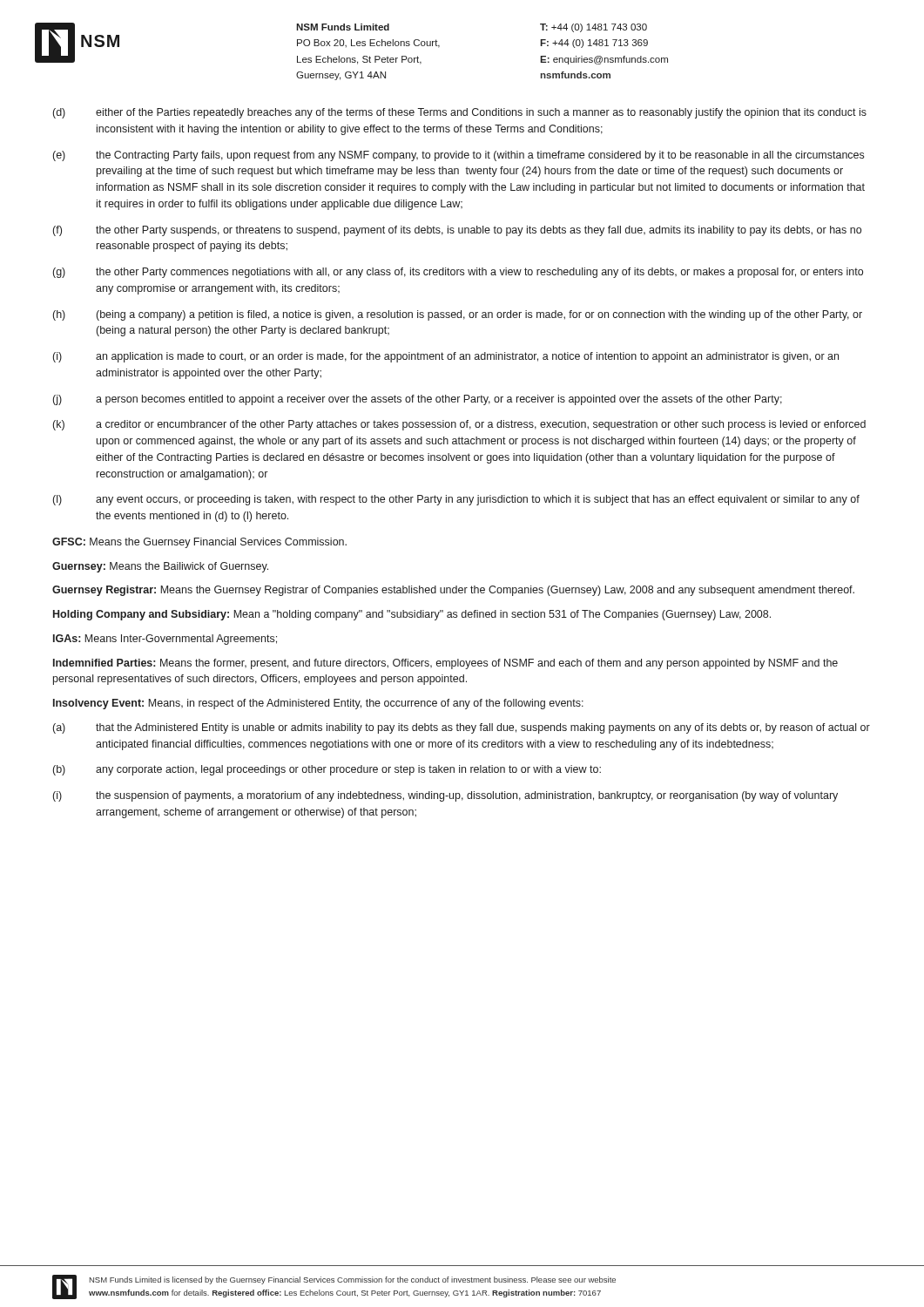
Task: Find the region starting "(a) that the Administered Entity is unable or"
Action: click(462, 736)
